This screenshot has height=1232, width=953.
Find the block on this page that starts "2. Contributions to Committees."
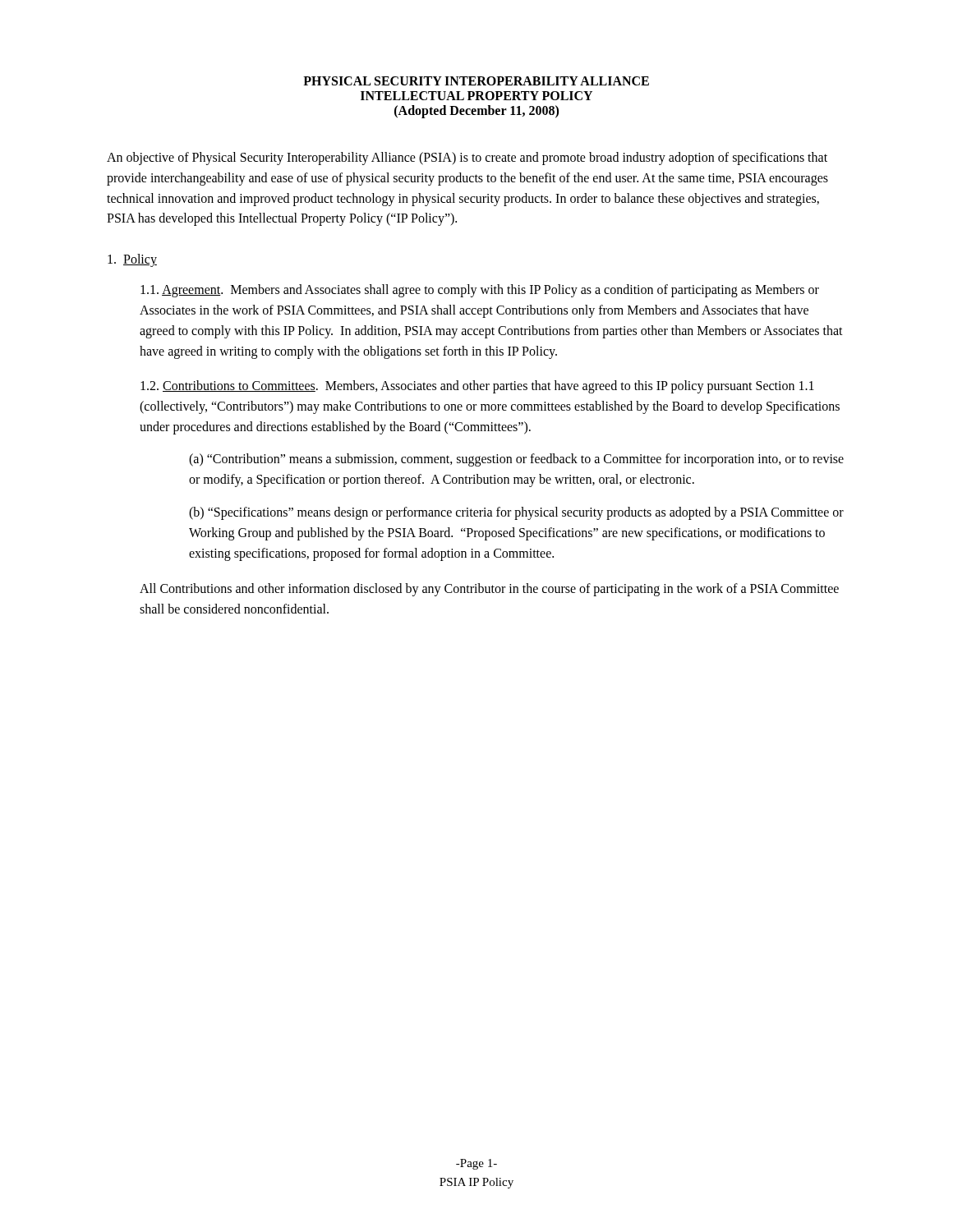pos(493,471)
